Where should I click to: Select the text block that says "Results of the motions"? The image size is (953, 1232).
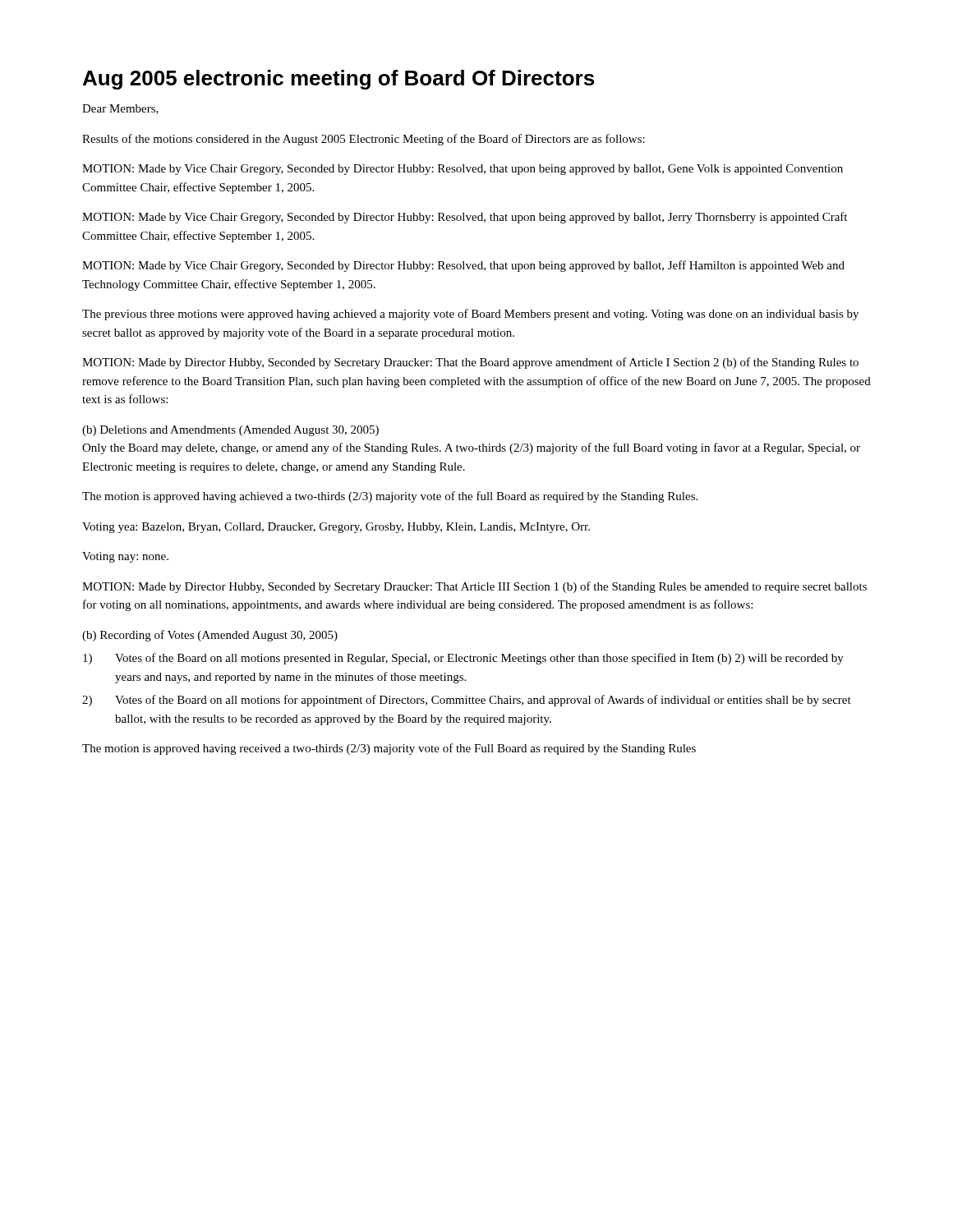pyautogui.click(x=364, y=139)
